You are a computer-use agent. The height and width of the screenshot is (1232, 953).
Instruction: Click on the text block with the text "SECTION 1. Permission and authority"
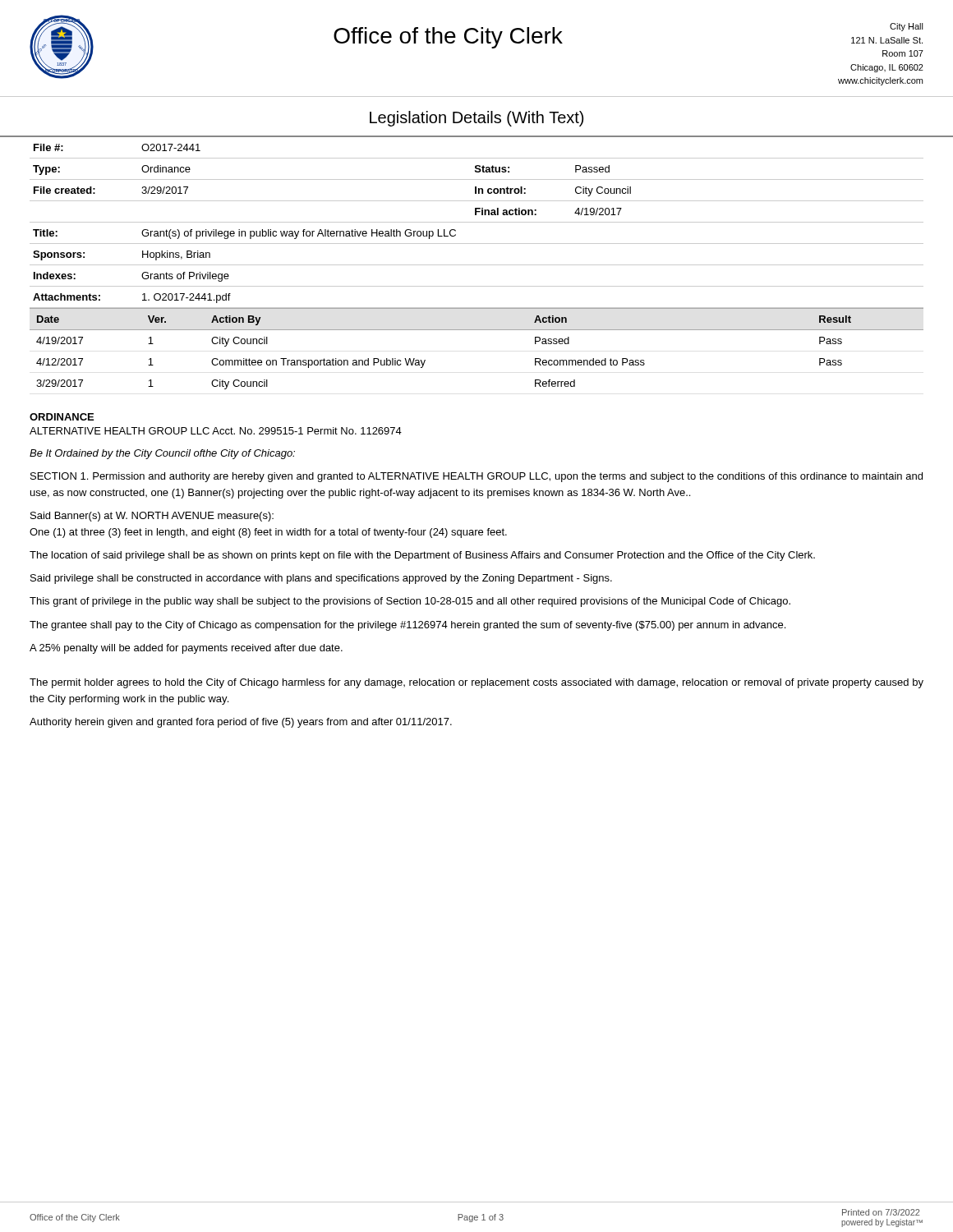pos(476,484)
